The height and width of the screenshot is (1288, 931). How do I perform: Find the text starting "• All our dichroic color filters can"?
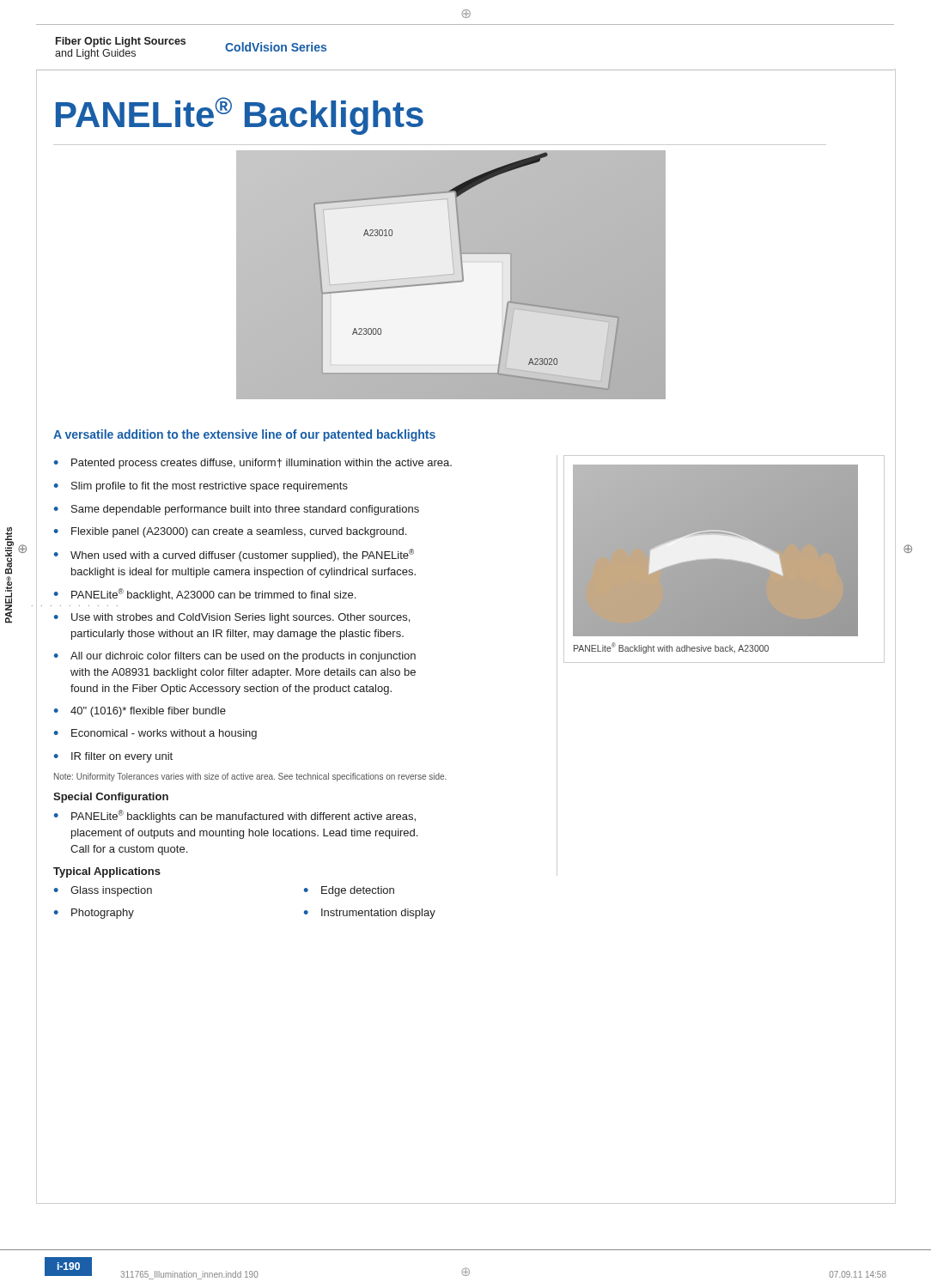235,673
